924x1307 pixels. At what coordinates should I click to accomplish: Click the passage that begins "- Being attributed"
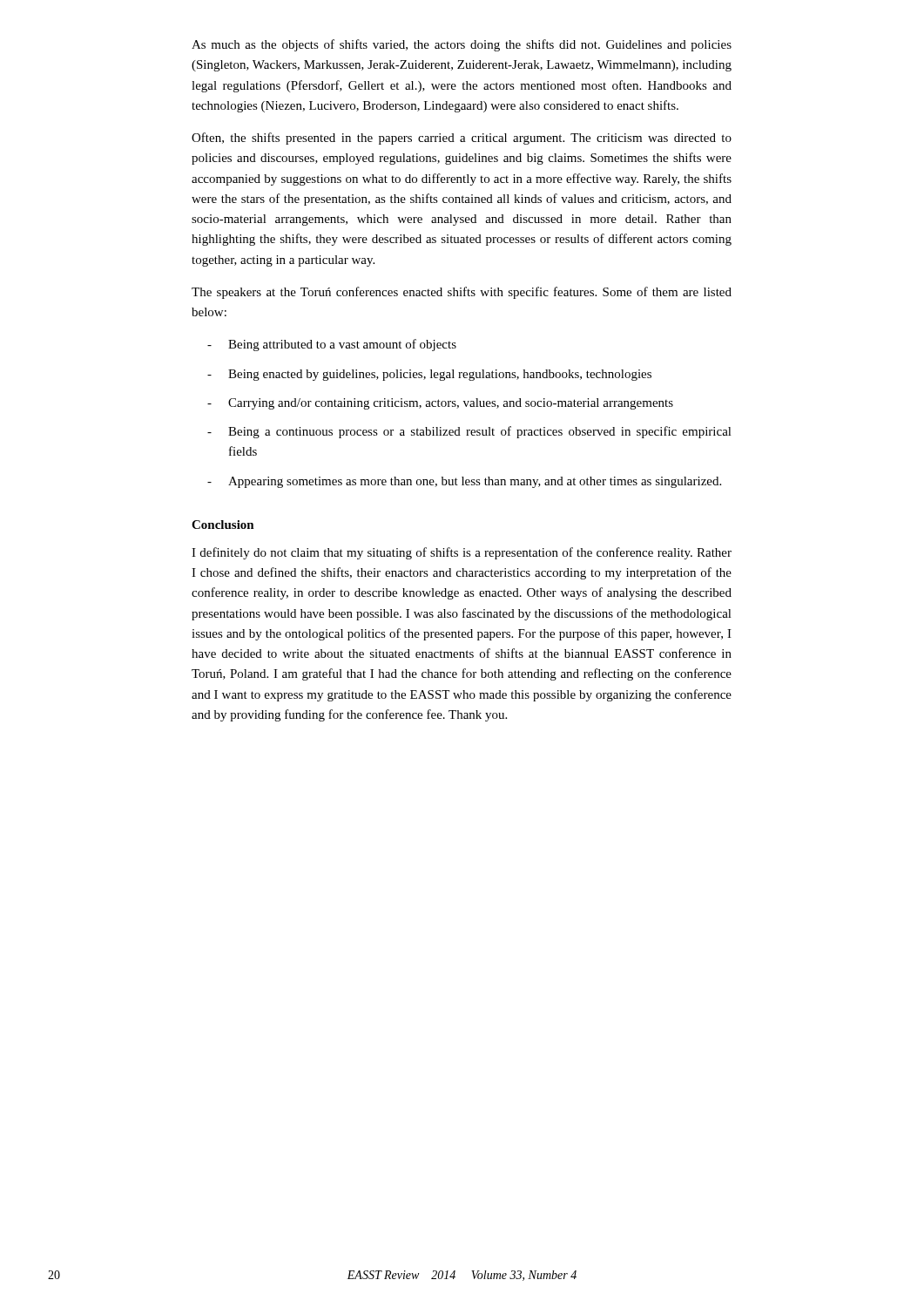(332, 345)
